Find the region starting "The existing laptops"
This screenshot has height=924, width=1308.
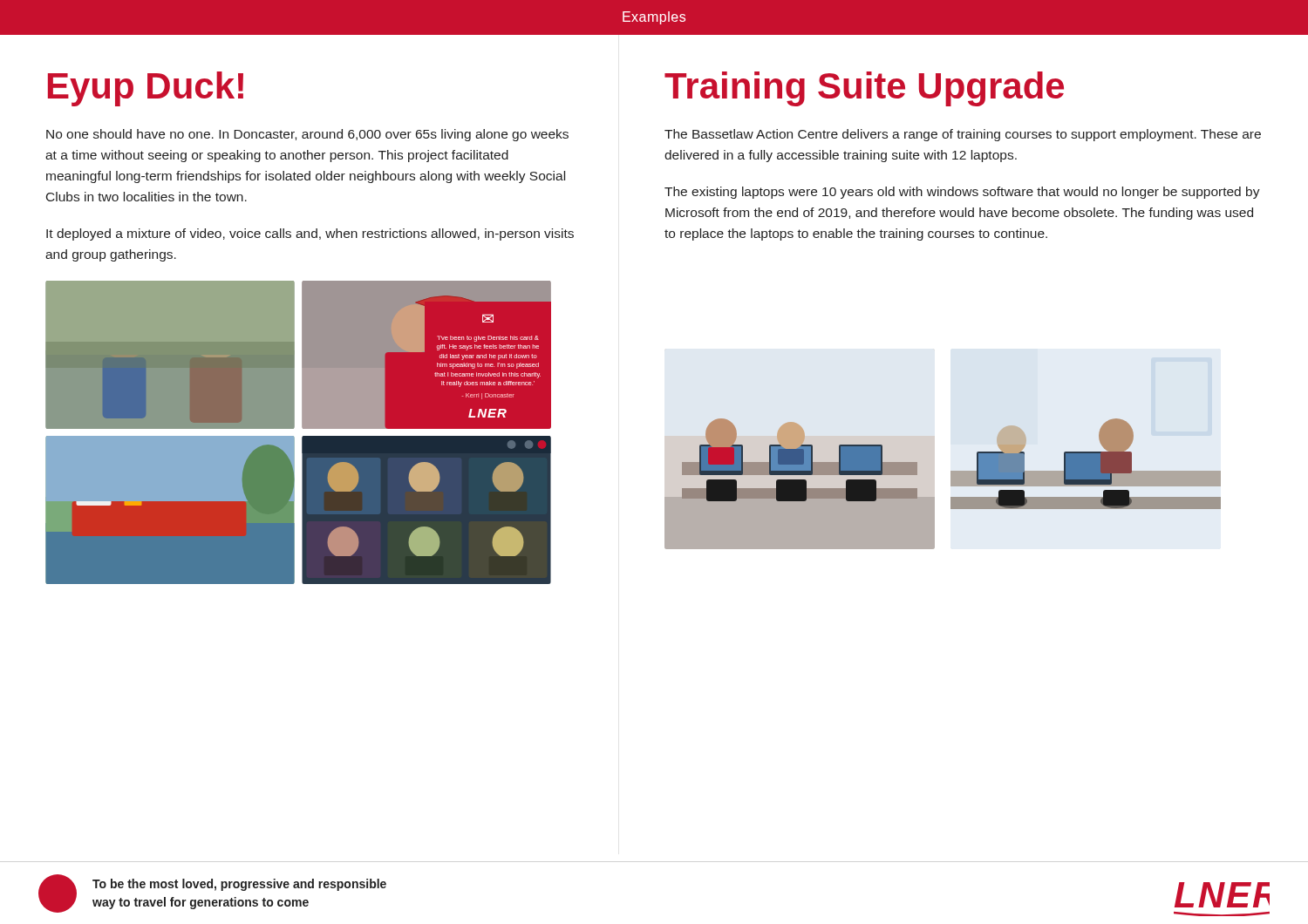964,213
